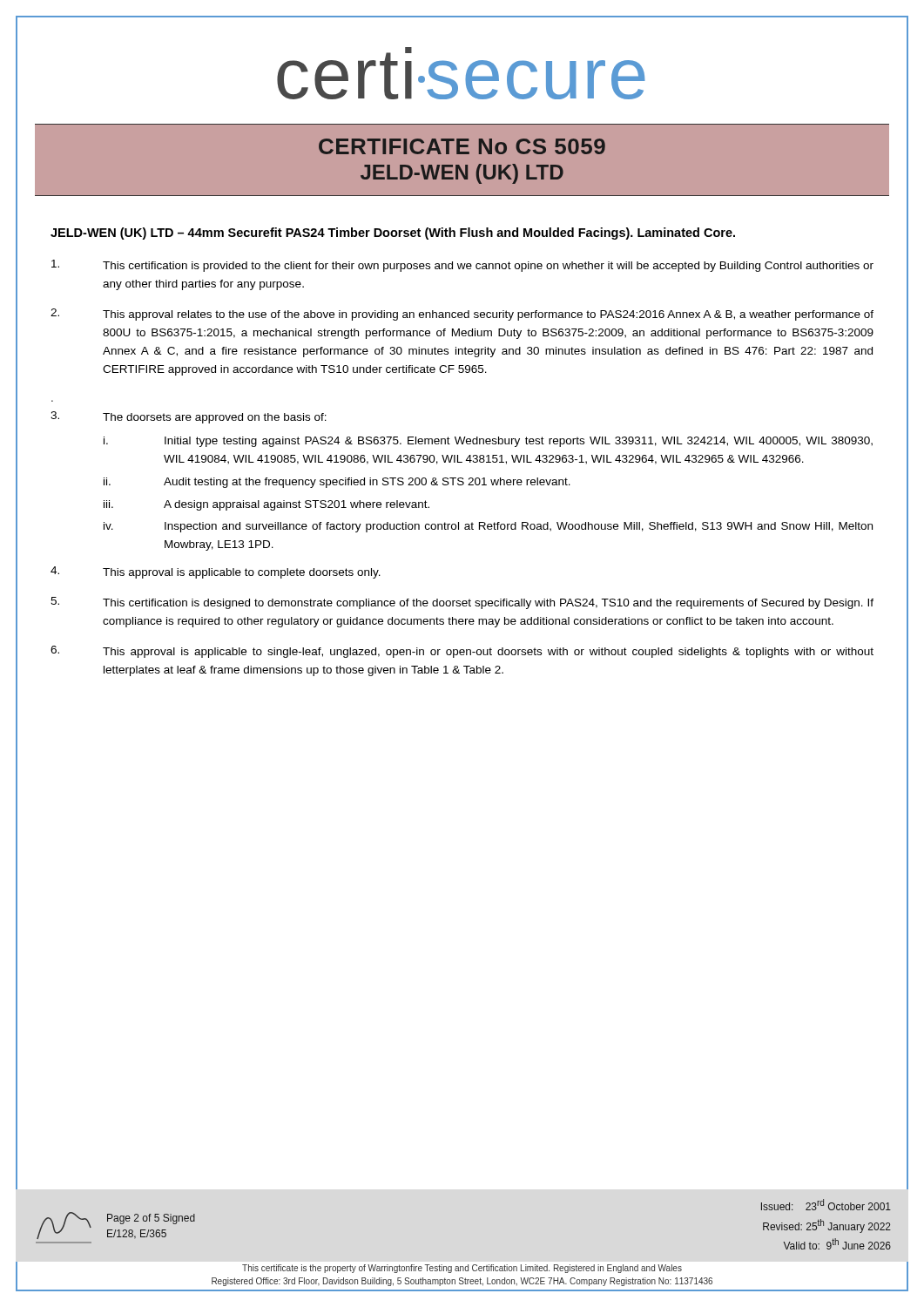Locate the block starting "3. The doorsets are"
The image size is (924, 1307).
(x=462, y=484)
